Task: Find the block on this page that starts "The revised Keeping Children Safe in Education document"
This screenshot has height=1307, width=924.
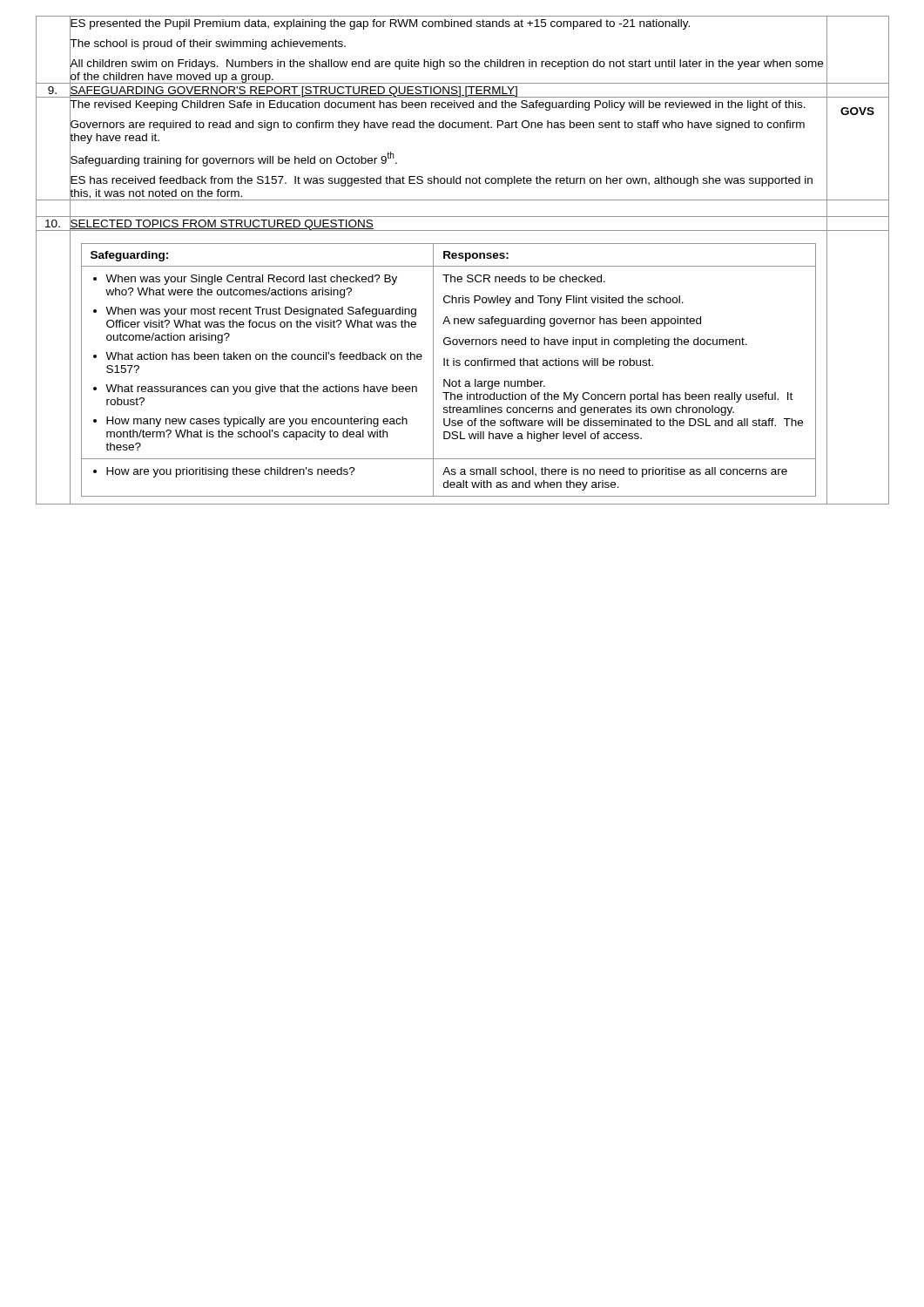Action: pyautogui.click(x=448, y=148)
